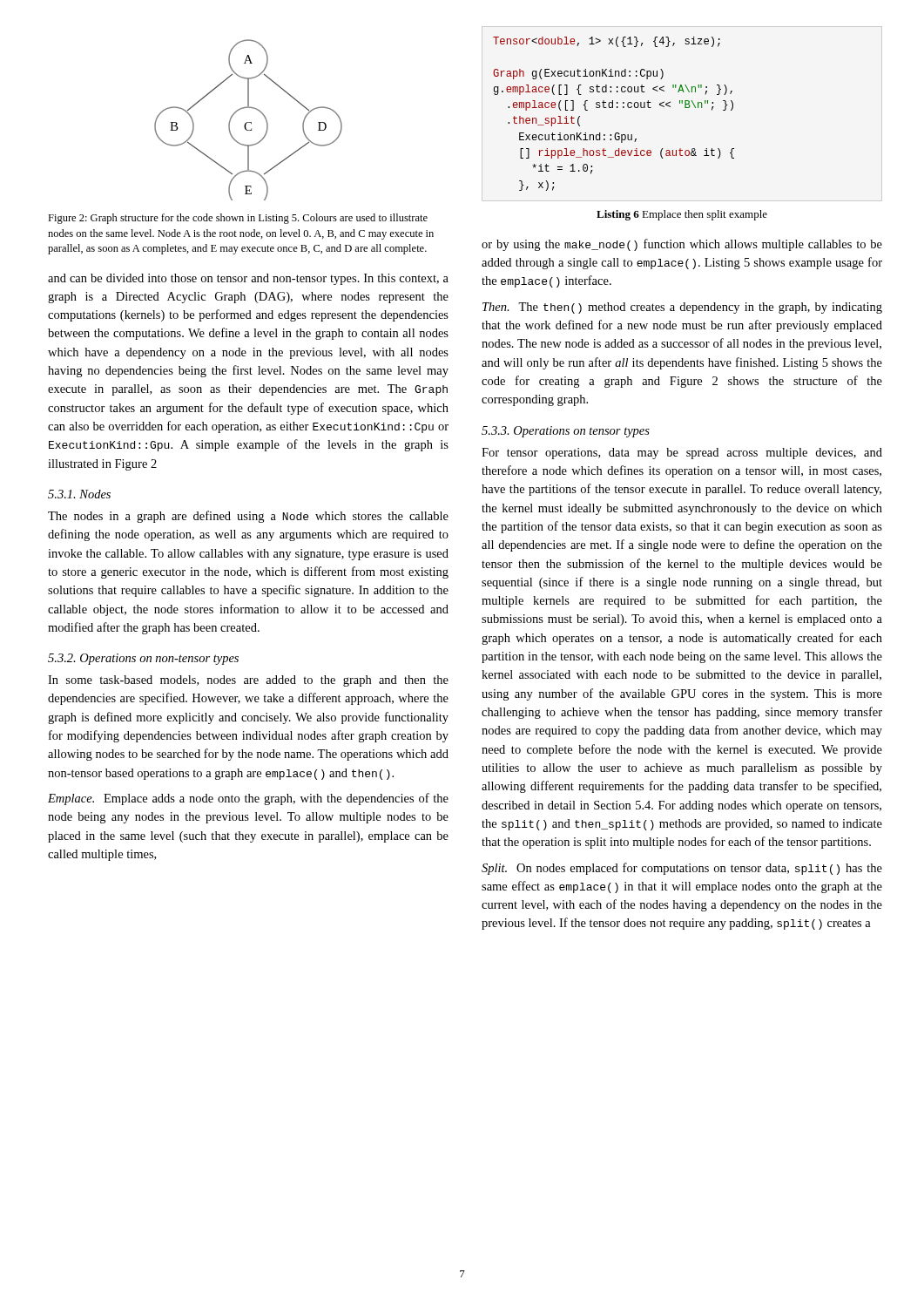
Task: Select the region starting "In some task-based"
Action: [248, 727]
